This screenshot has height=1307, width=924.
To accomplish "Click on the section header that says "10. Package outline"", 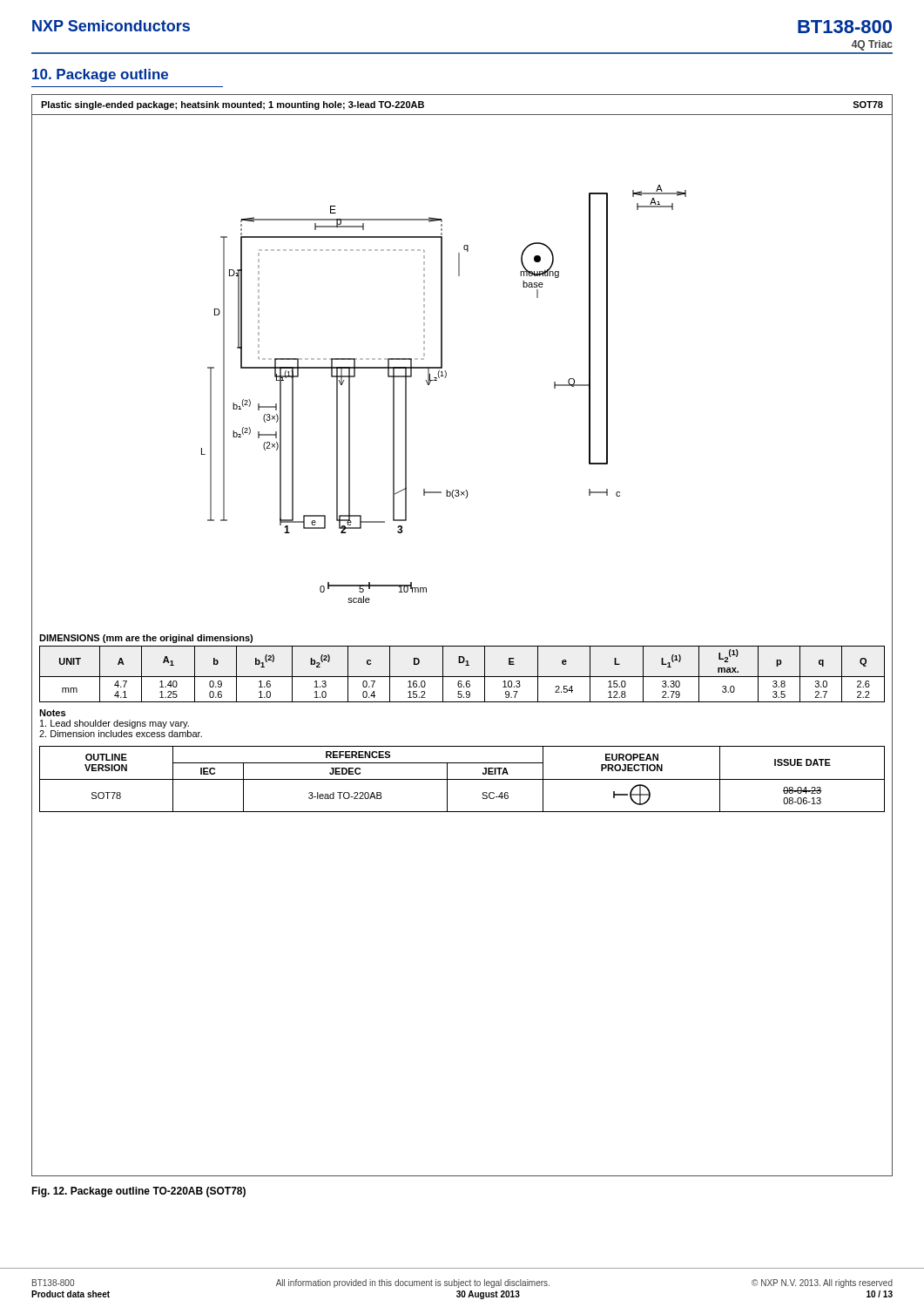I will pyautogui.click(x=100, y=74).
